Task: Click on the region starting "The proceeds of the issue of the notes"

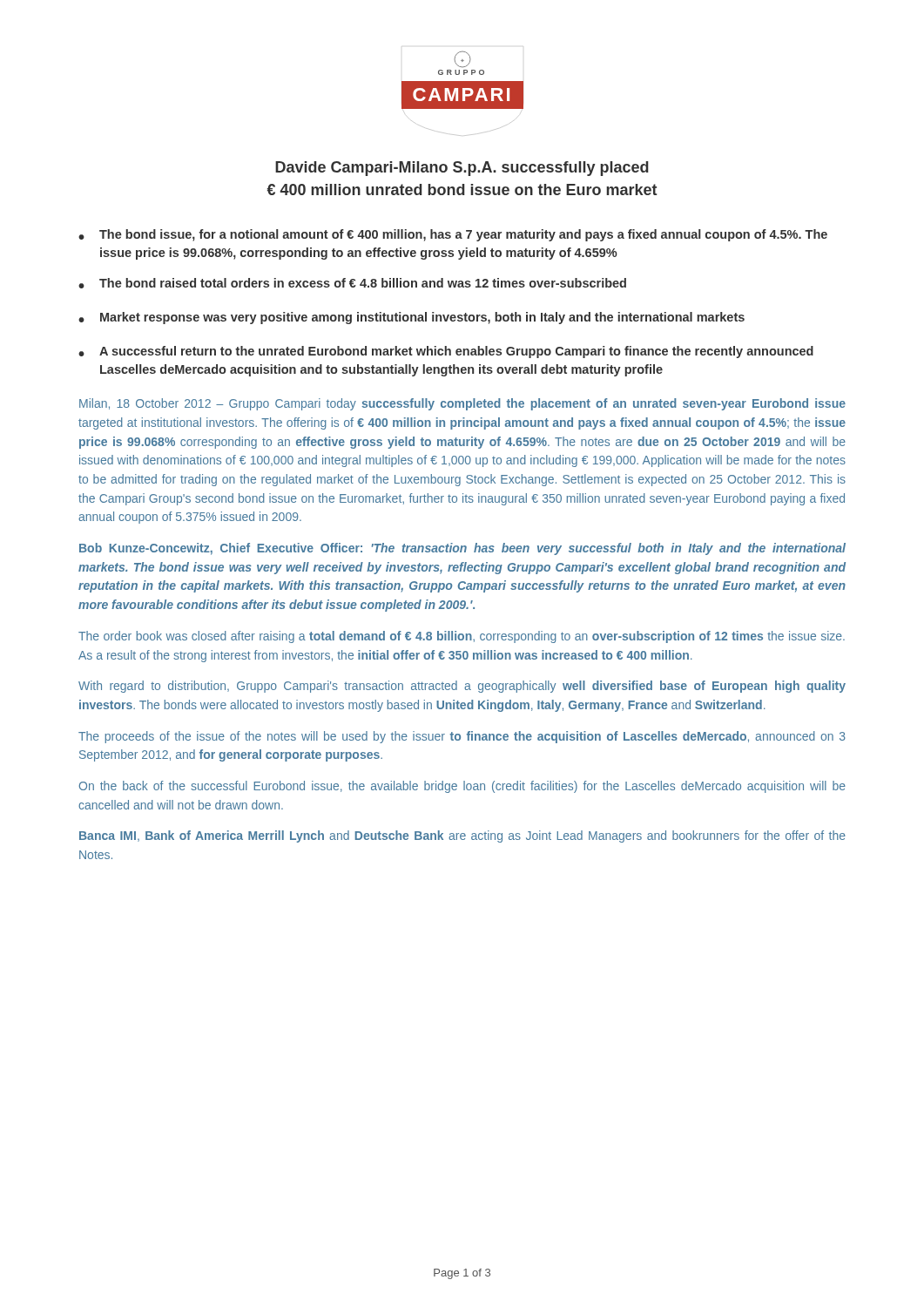Action: 462,745
